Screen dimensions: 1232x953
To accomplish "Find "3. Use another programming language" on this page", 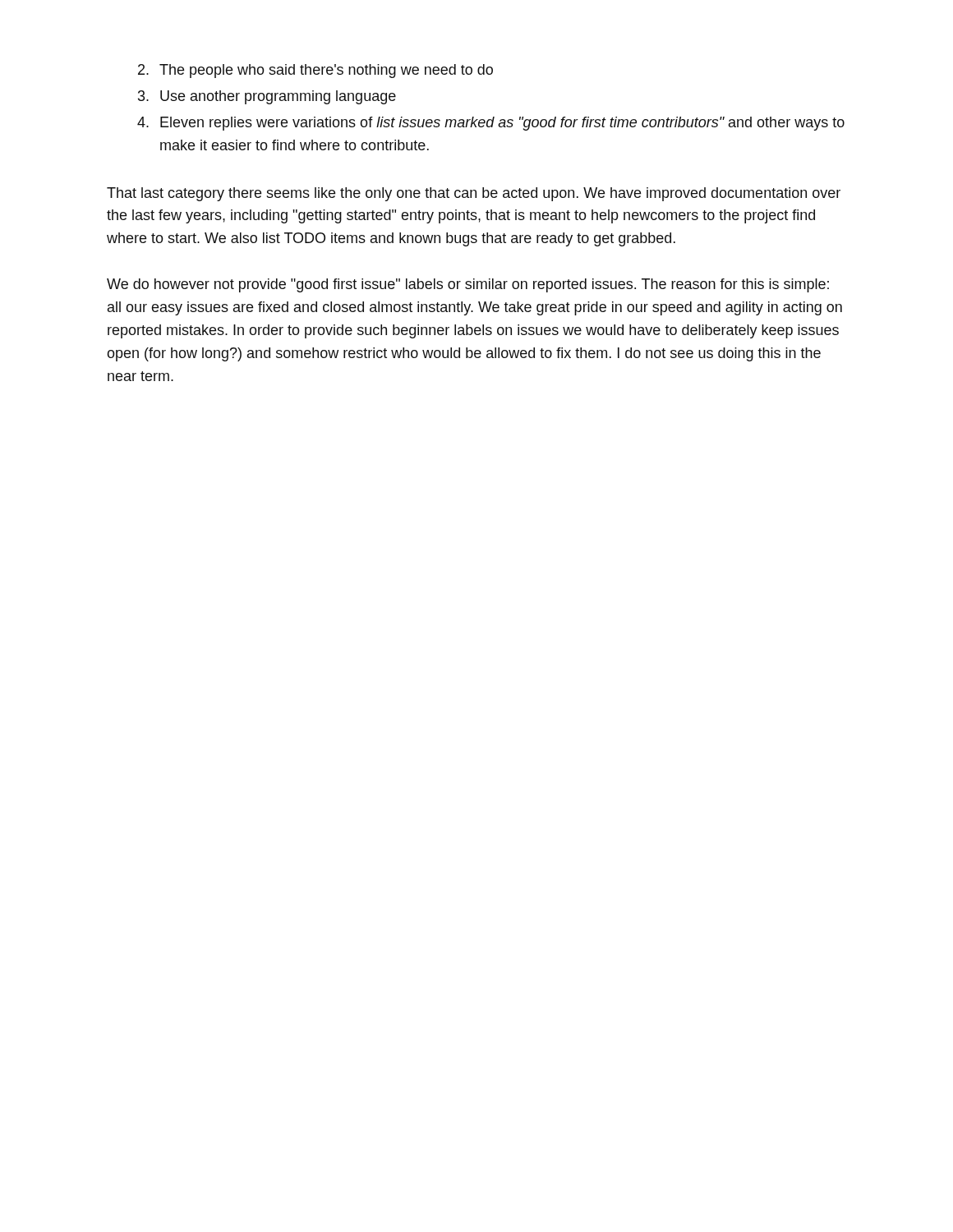I will tap(267, 97).
